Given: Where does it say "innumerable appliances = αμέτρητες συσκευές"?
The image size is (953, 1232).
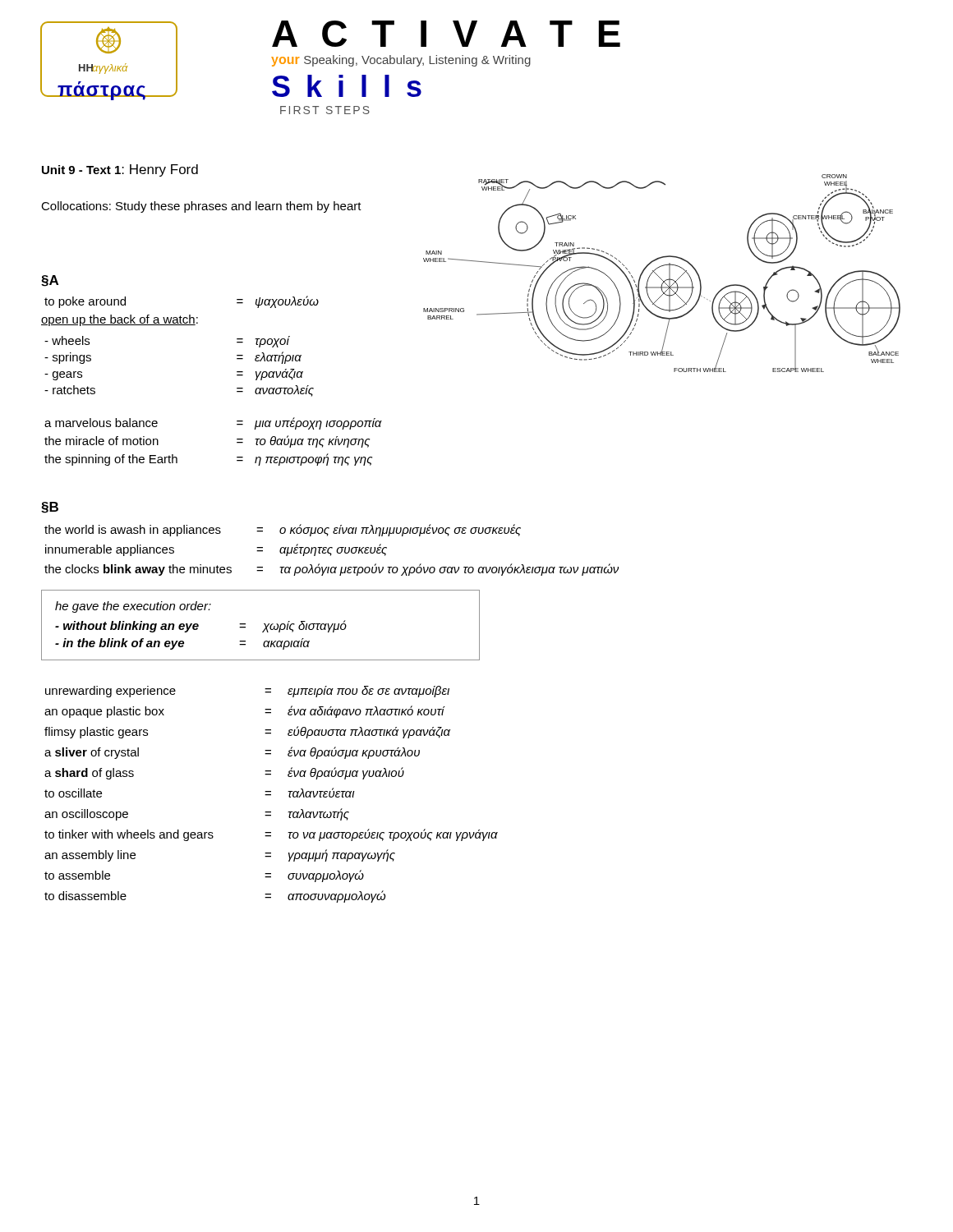Looking at the screenshot, I should point(109,550).
